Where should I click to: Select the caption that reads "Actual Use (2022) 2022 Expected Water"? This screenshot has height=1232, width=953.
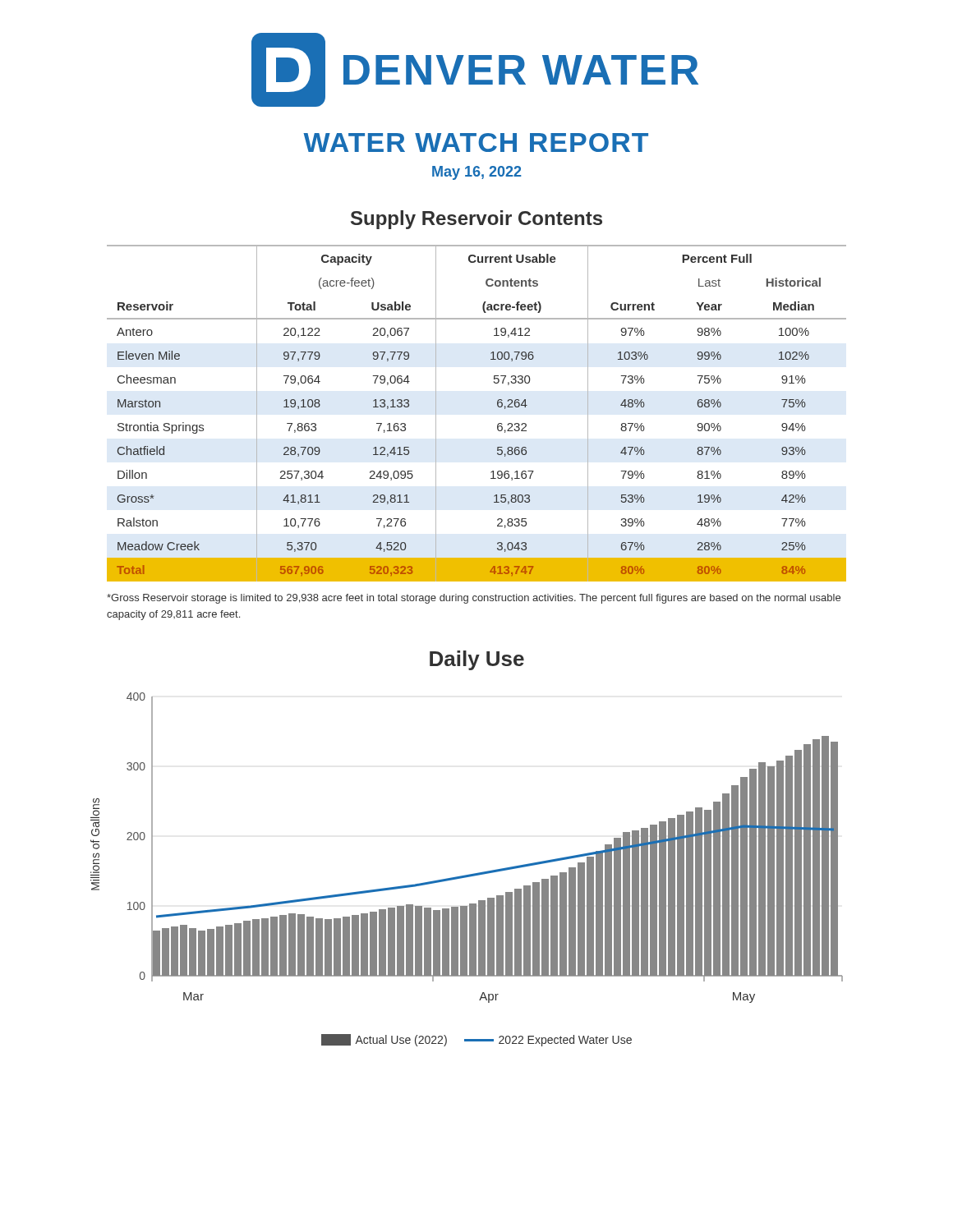476,1040
